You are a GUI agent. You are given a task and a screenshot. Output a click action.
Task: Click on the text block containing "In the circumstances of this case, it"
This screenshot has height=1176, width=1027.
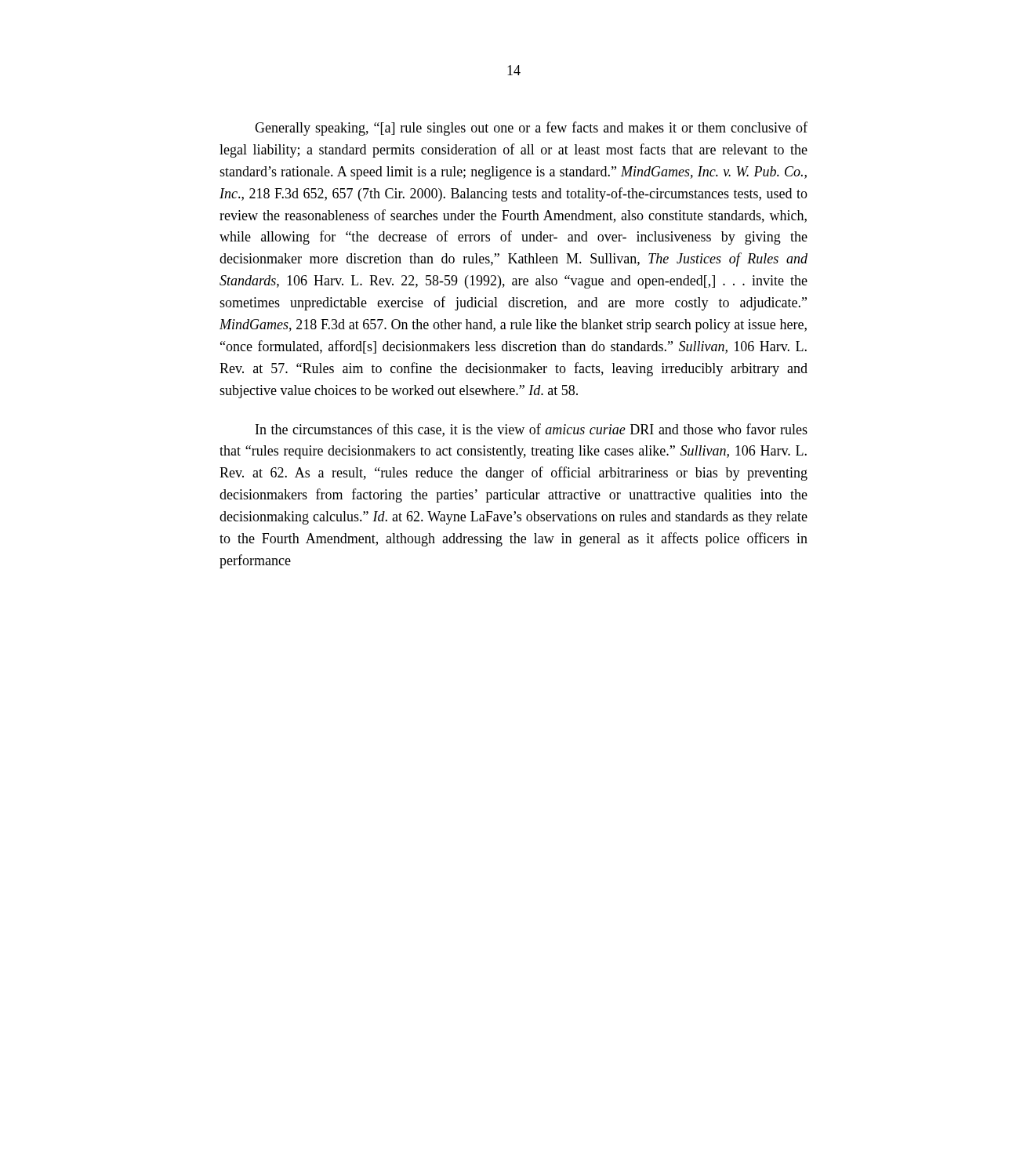point(514,495)
